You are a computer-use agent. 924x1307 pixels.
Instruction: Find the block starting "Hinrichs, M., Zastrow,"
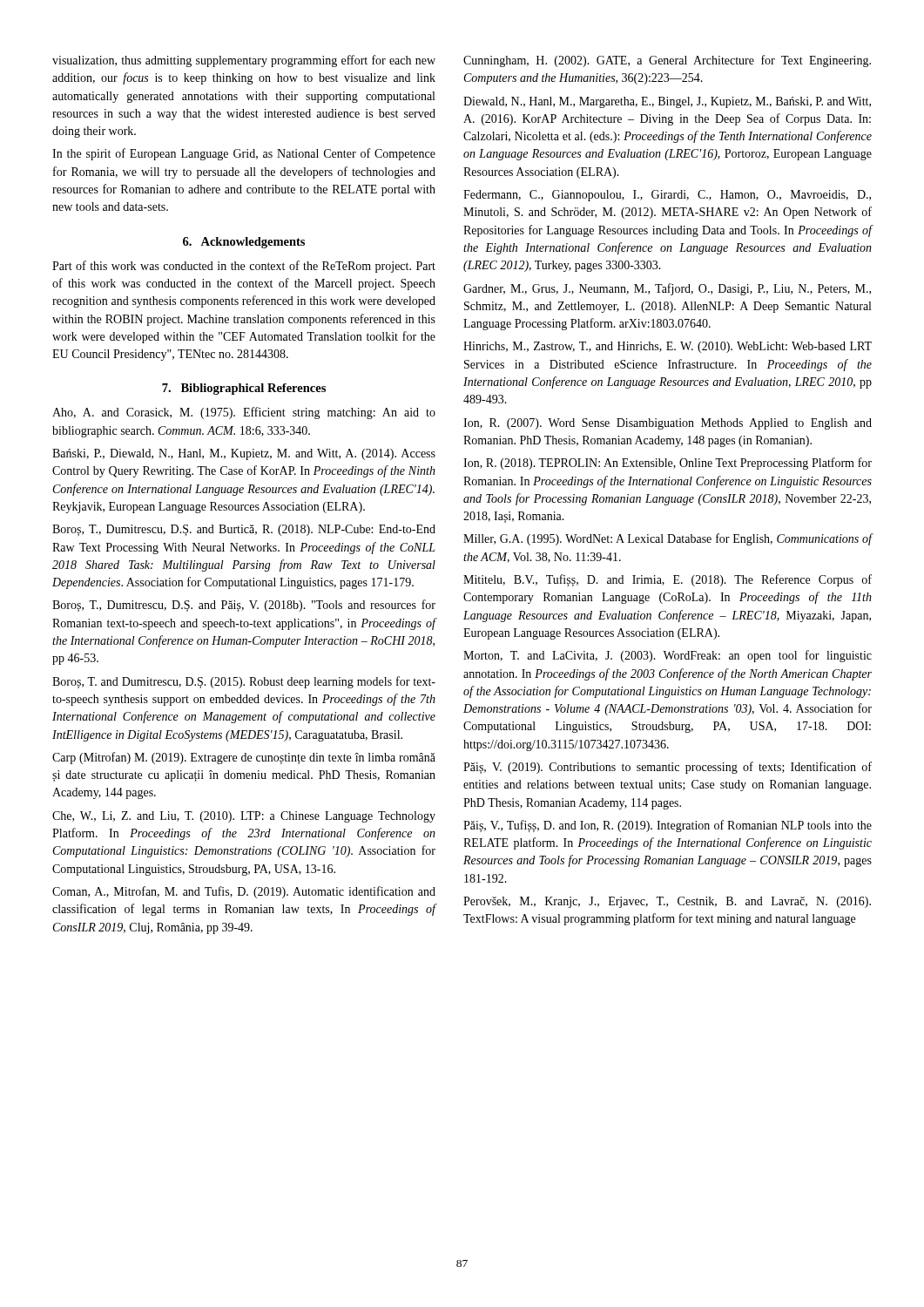(x=667, y=373)
